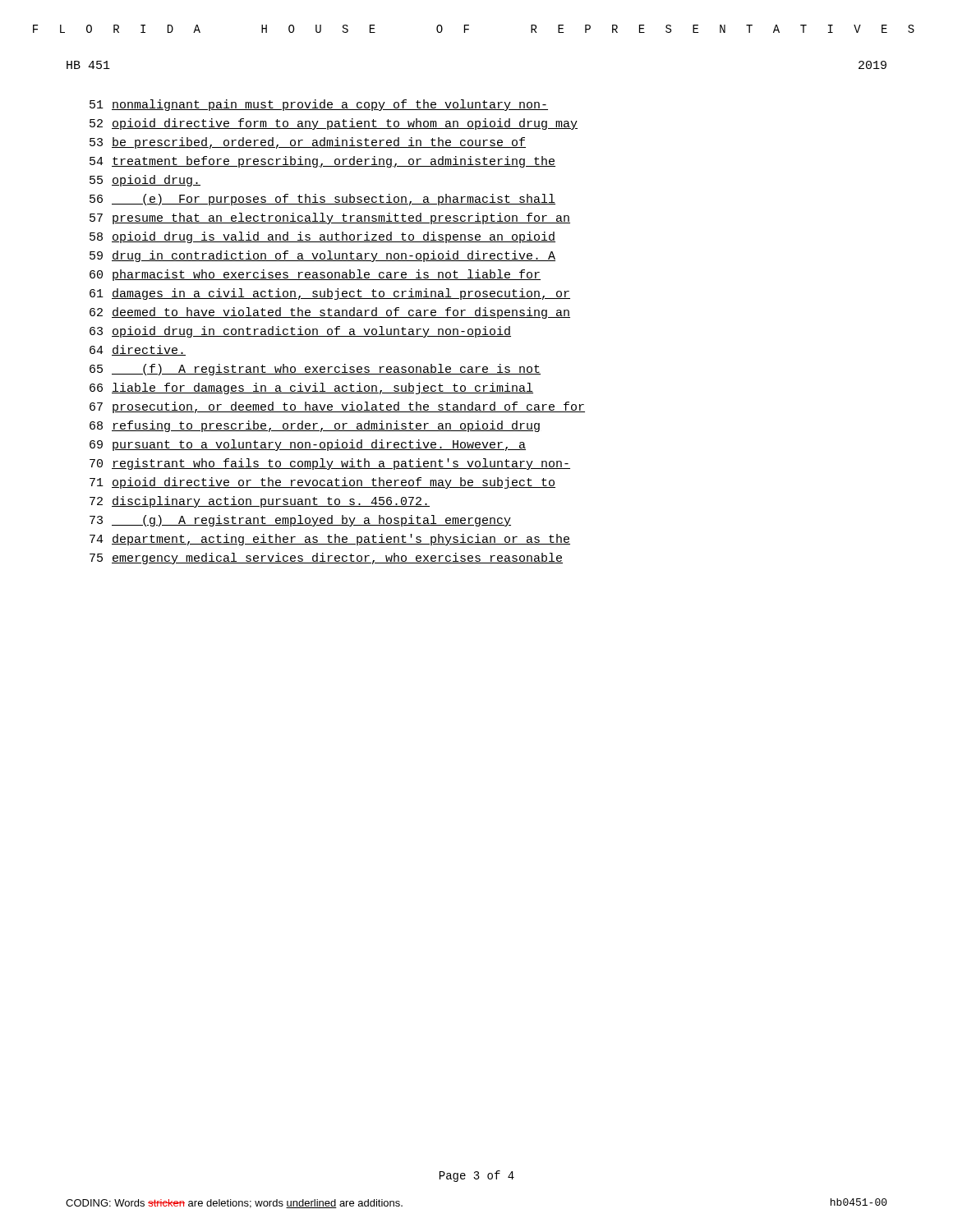Find the list item that reads "68 refusing to prescribe, order, or administer an"
The height and width of the screenshot is (1232, 953).
(303, 427)
